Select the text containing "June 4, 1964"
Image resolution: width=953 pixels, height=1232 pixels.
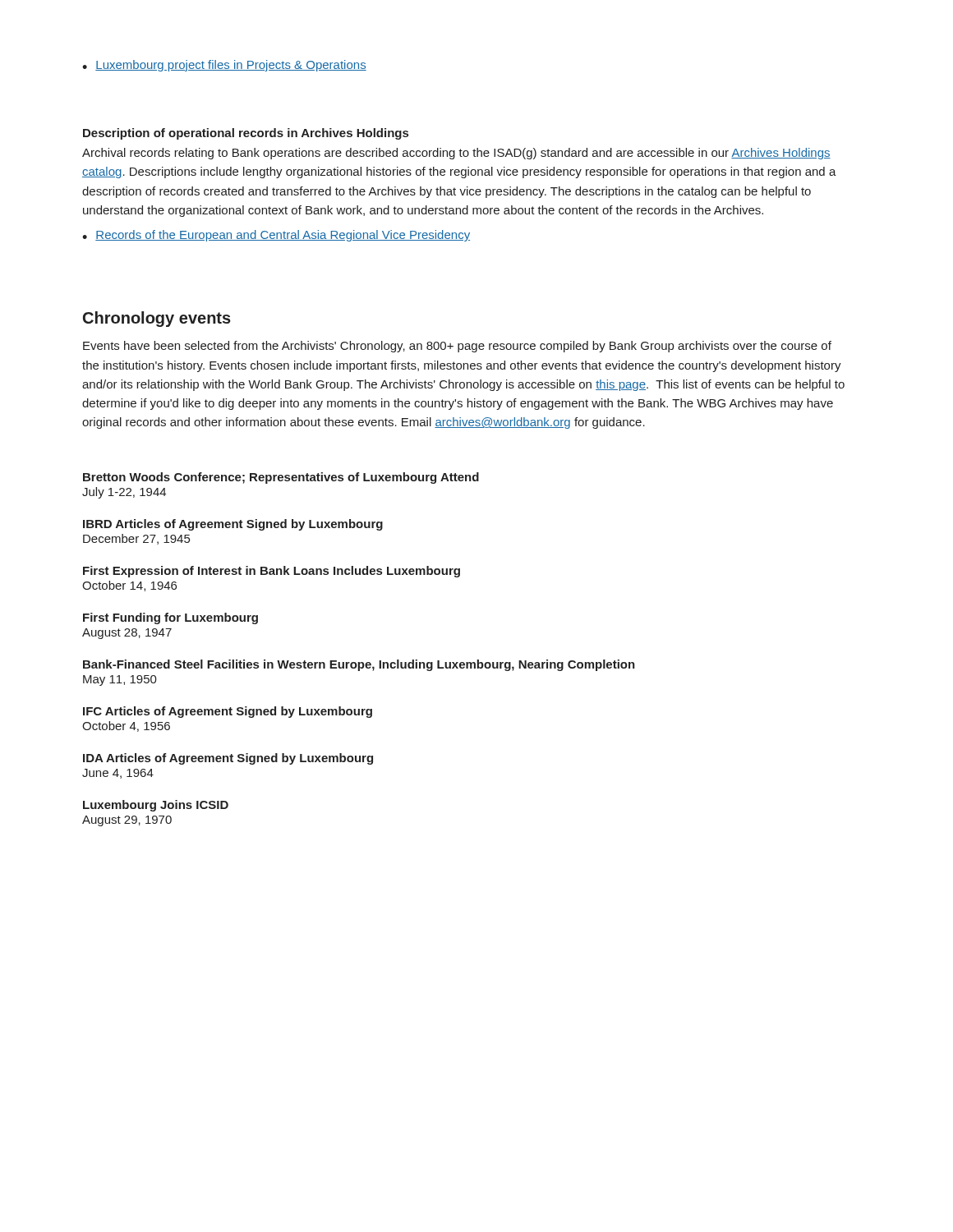(118, 772)
